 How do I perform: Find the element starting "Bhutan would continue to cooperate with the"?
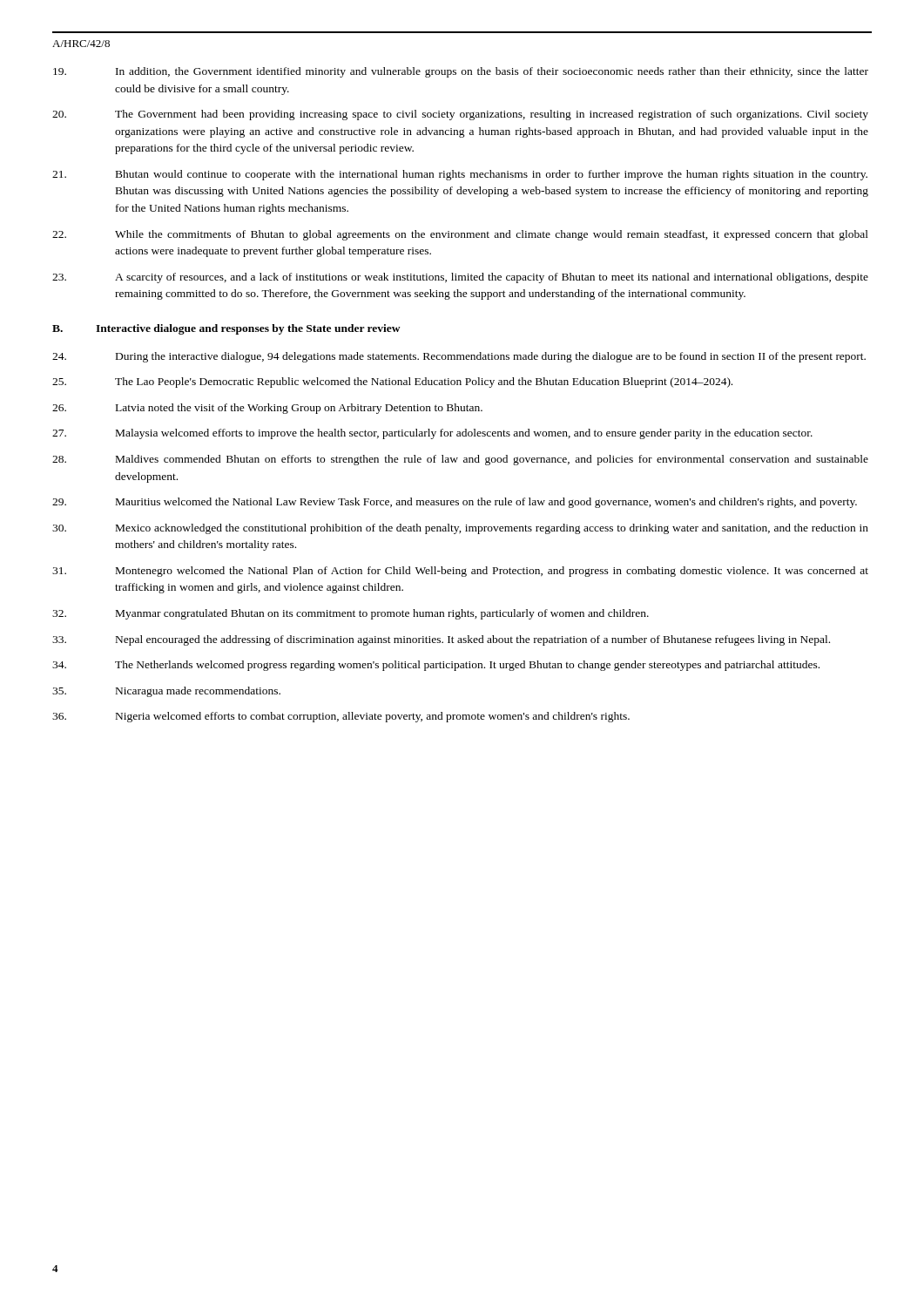[x=460, y=191]
